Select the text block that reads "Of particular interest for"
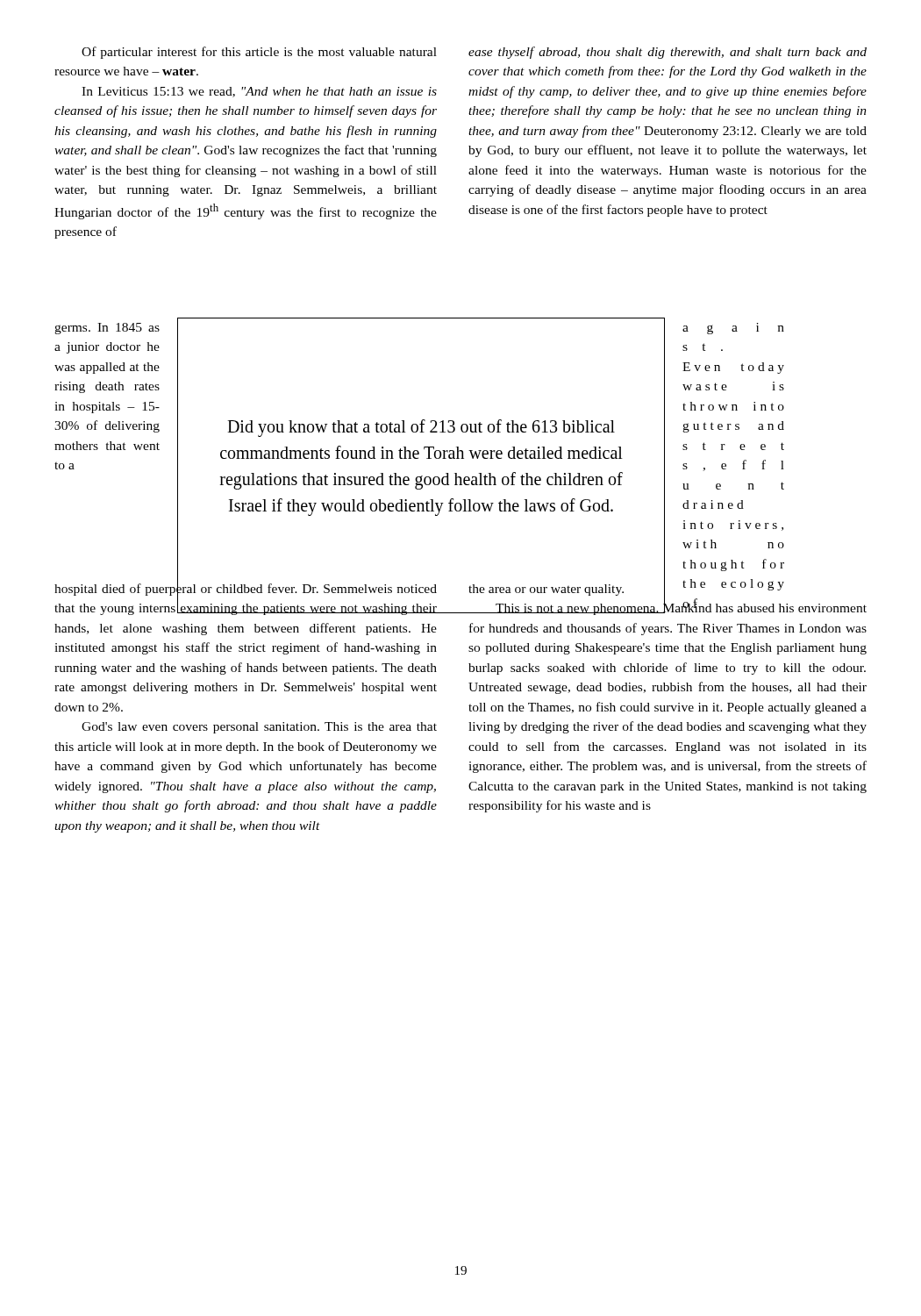Screen dimensions: 1316x921 tap(246, 142)
